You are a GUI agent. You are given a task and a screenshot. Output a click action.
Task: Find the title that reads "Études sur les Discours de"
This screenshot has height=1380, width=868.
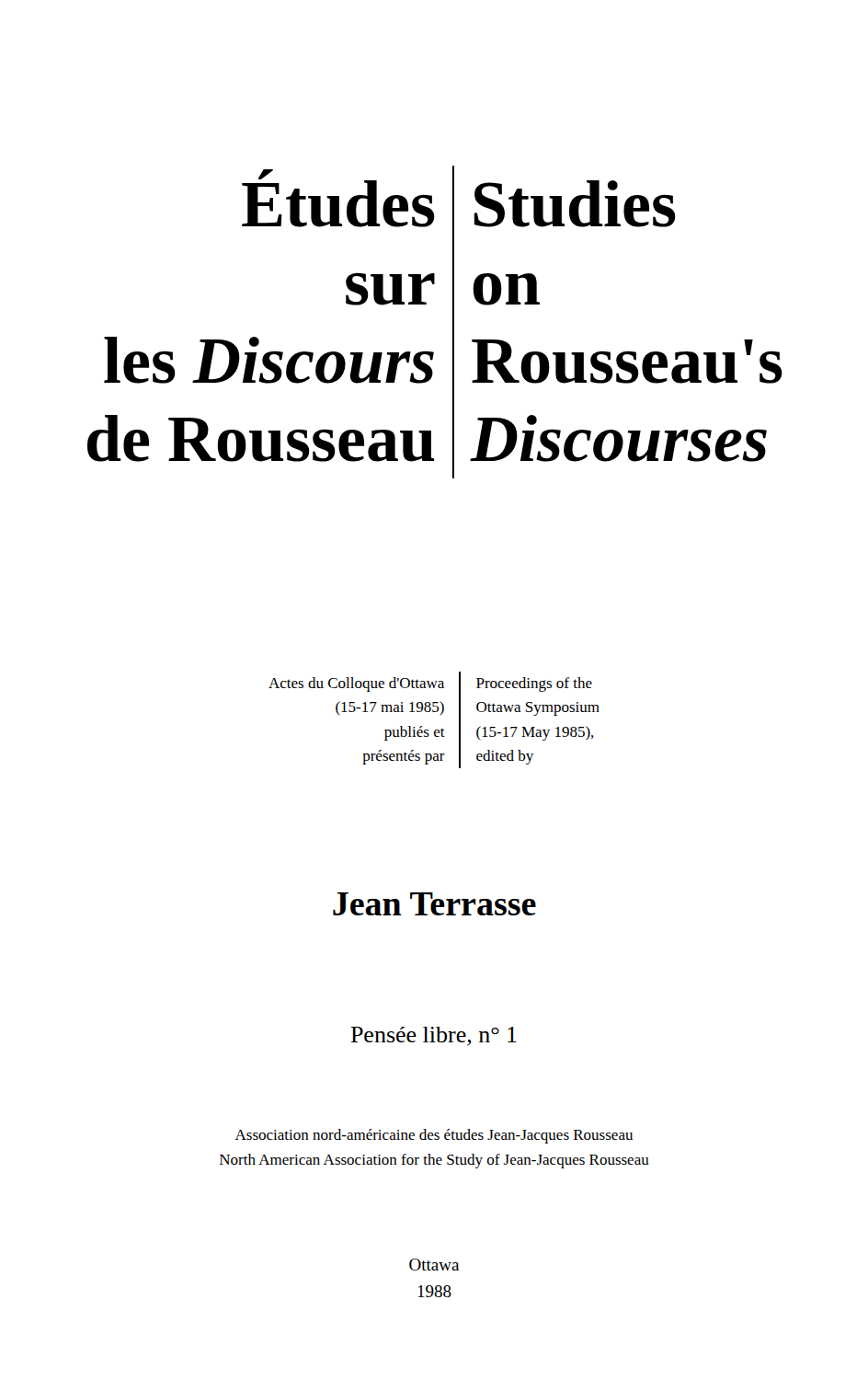[x=434, y=322]
